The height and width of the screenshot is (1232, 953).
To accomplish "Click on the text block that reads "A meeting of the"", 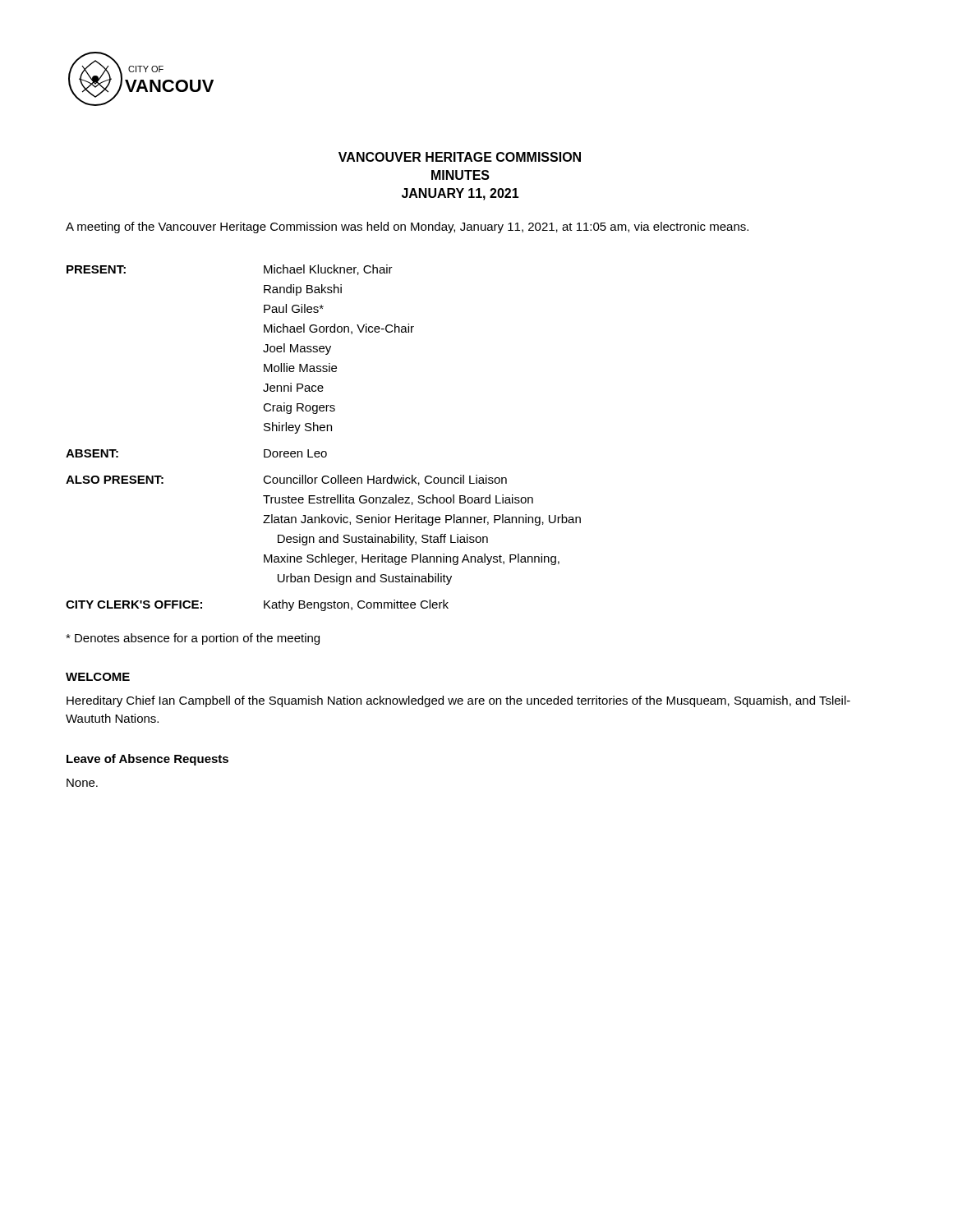I will (x=408, y=226).
